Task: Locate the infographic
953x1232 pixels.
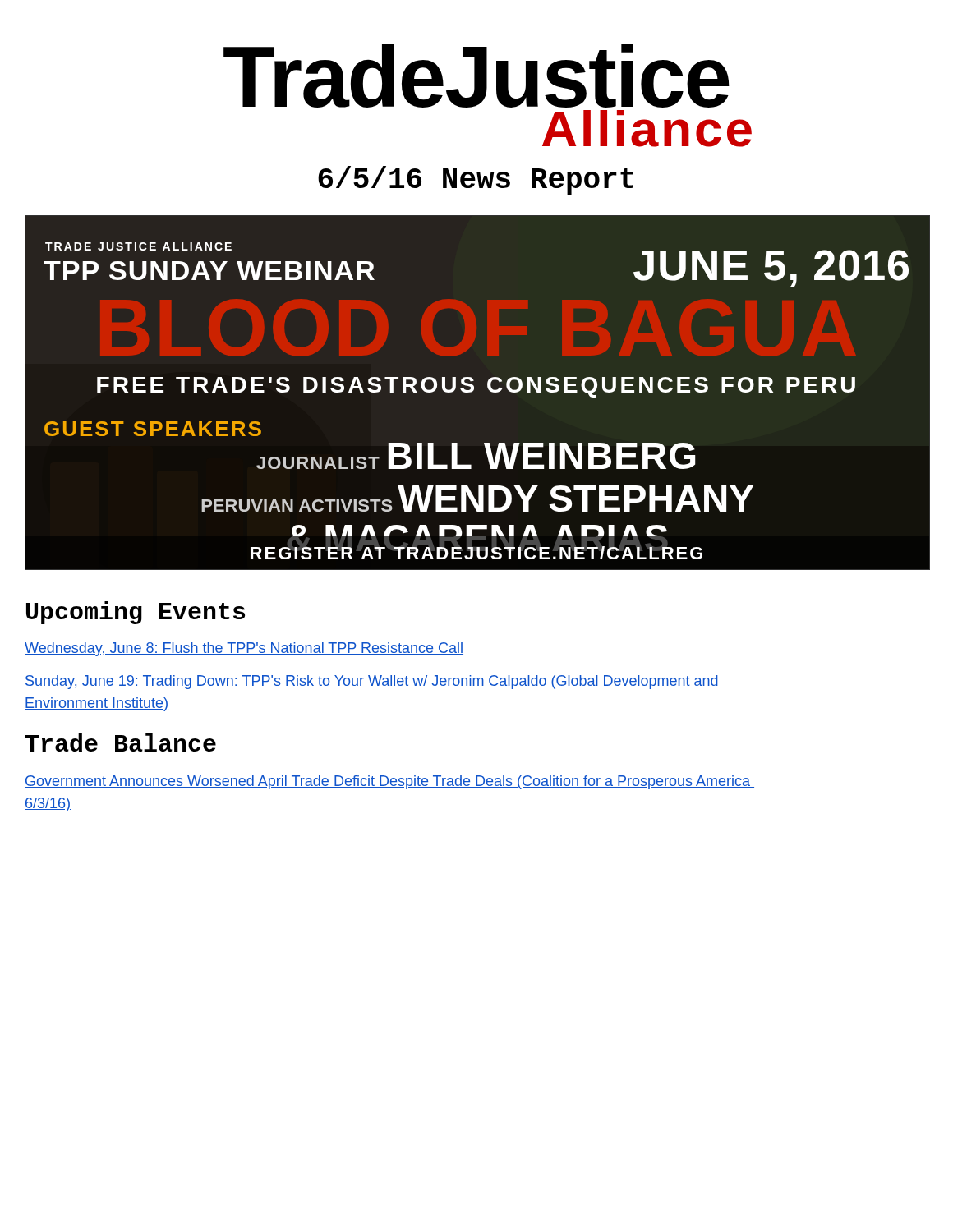Action: pyautogui.click(x=477, y=393)
